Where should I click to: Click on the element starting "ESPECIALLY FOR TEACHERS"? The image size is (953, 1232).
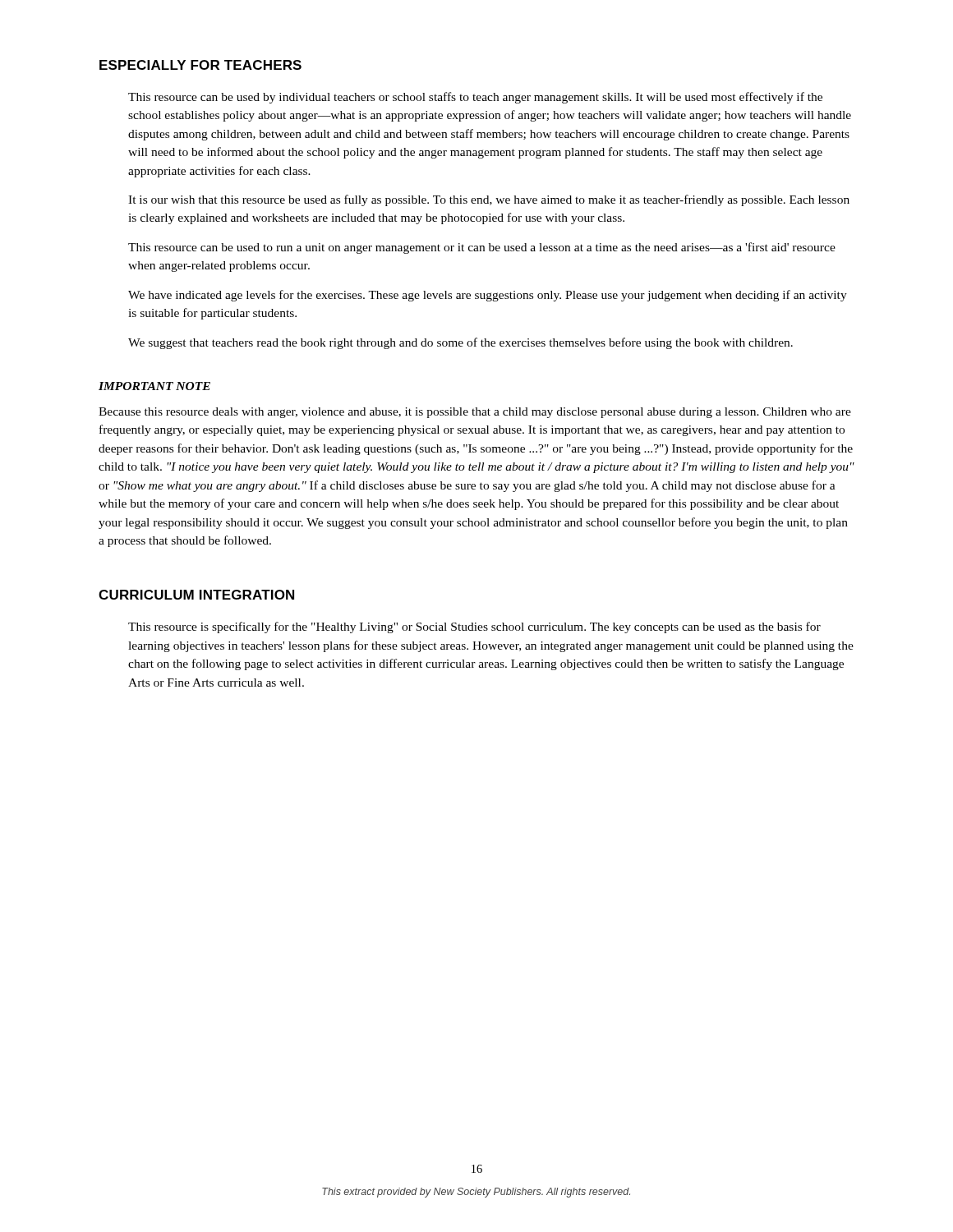(x=200, y=65)
